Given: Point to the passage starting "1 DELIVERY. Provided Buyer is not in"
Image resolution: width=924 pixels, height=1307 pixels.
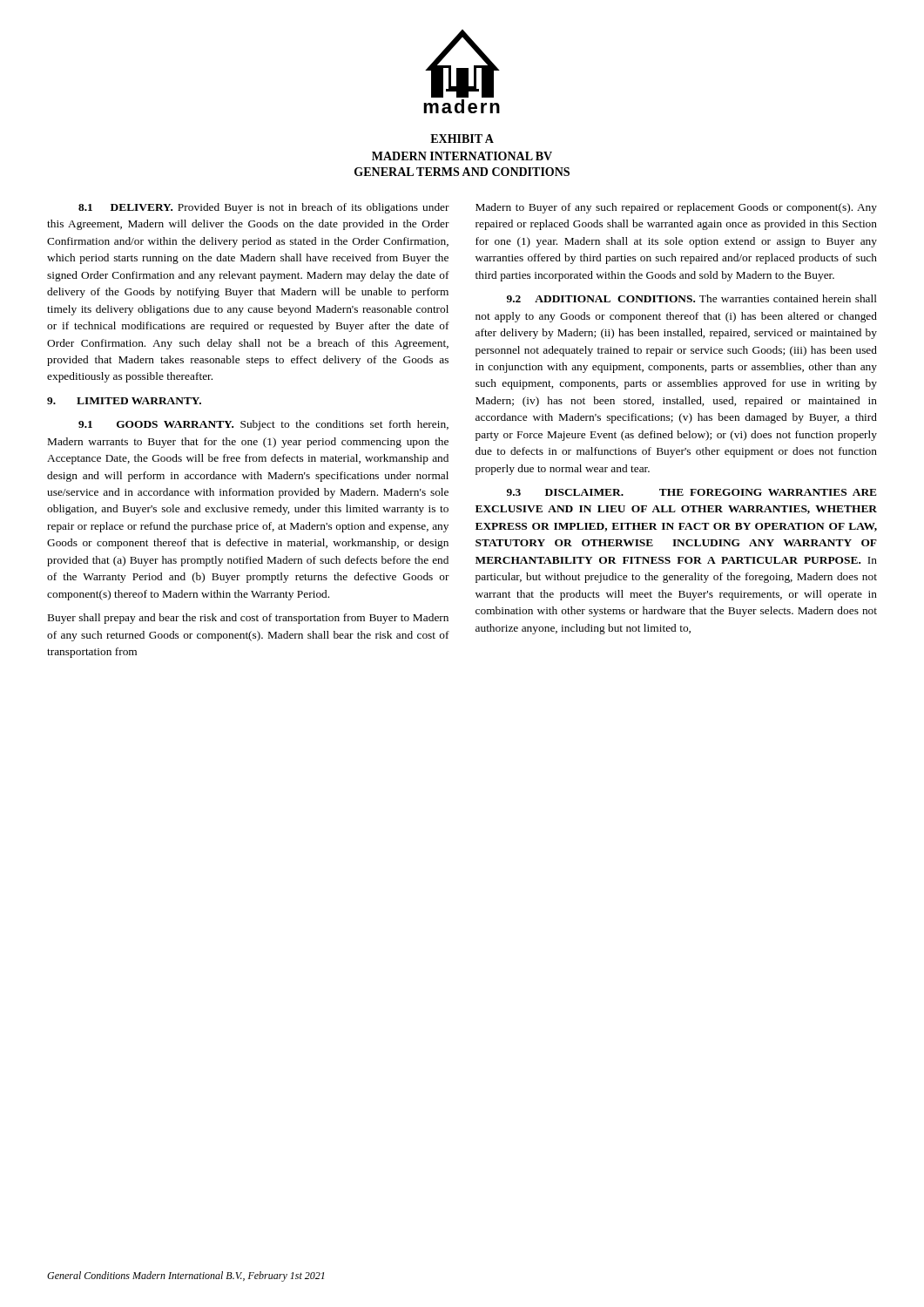Looking at the screenshot, I should tap(248, 292).
